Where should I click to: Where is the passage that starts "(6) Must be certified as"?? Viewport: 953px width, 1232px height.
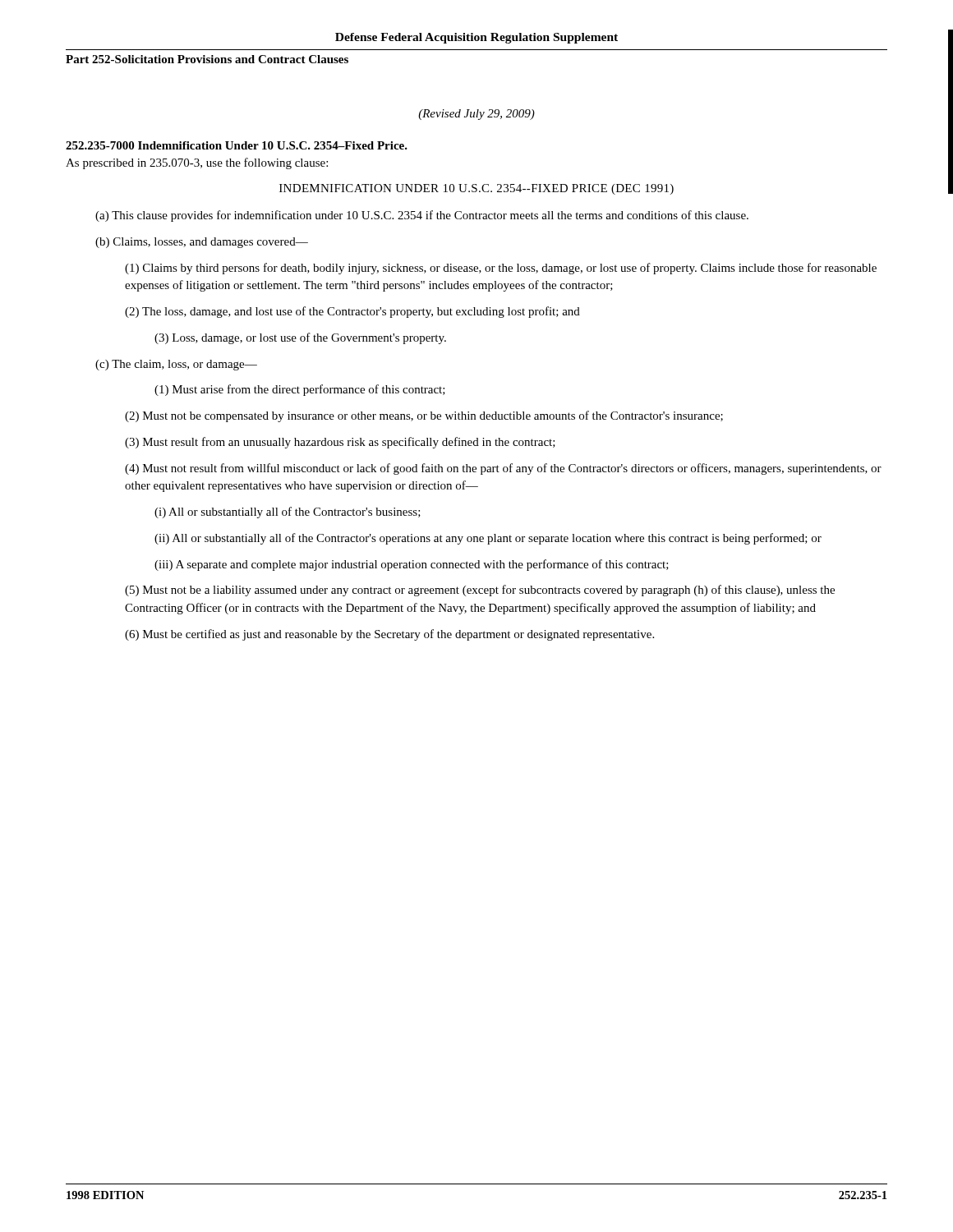390,634
